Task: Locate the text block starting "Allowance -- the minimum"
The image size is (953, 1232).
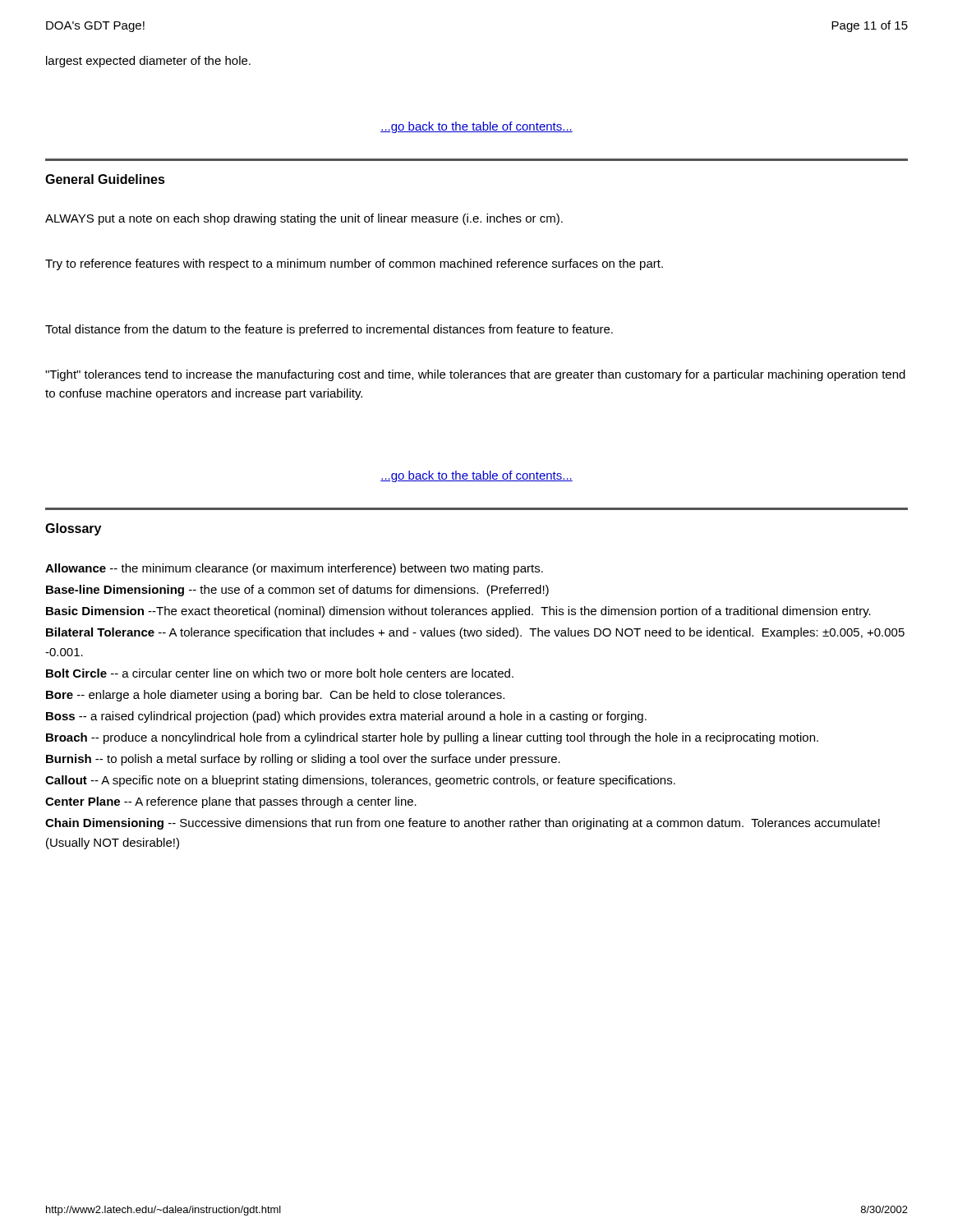Action: 476,706
